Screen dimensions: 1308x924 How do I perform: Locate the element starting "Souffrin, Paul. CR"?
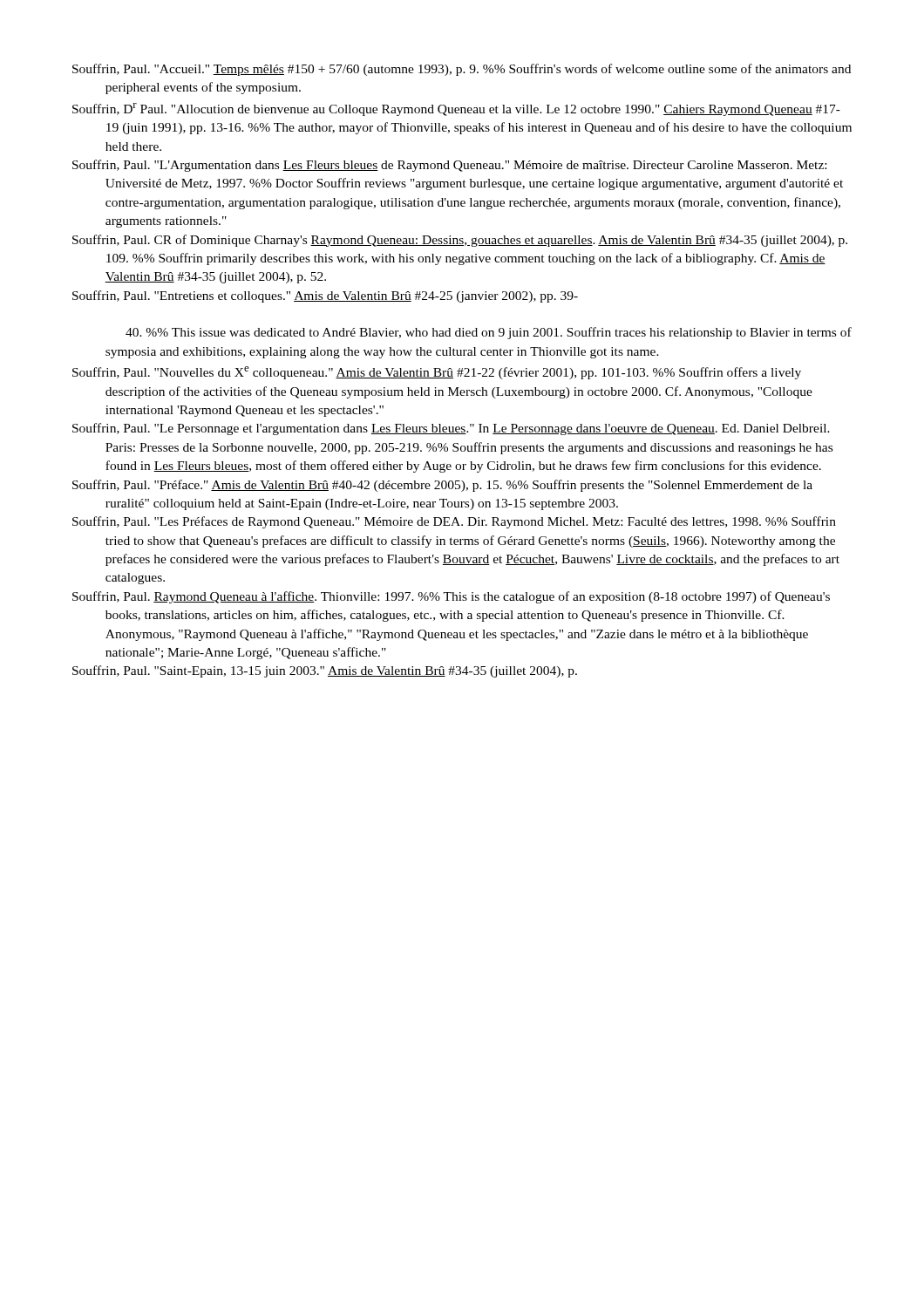460,258
